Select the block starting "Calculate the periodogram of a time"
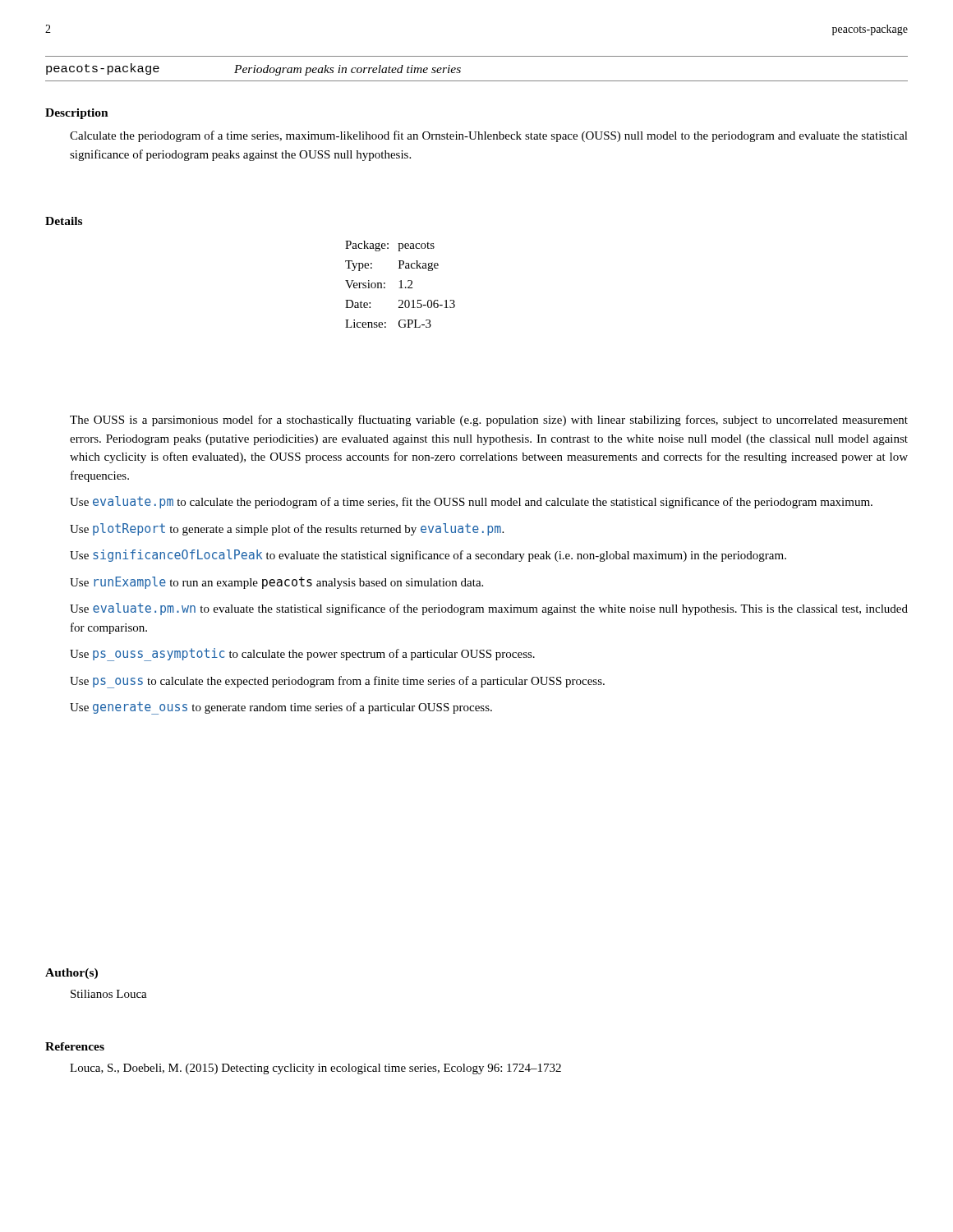953x1232 pixels. coord(489,145)
